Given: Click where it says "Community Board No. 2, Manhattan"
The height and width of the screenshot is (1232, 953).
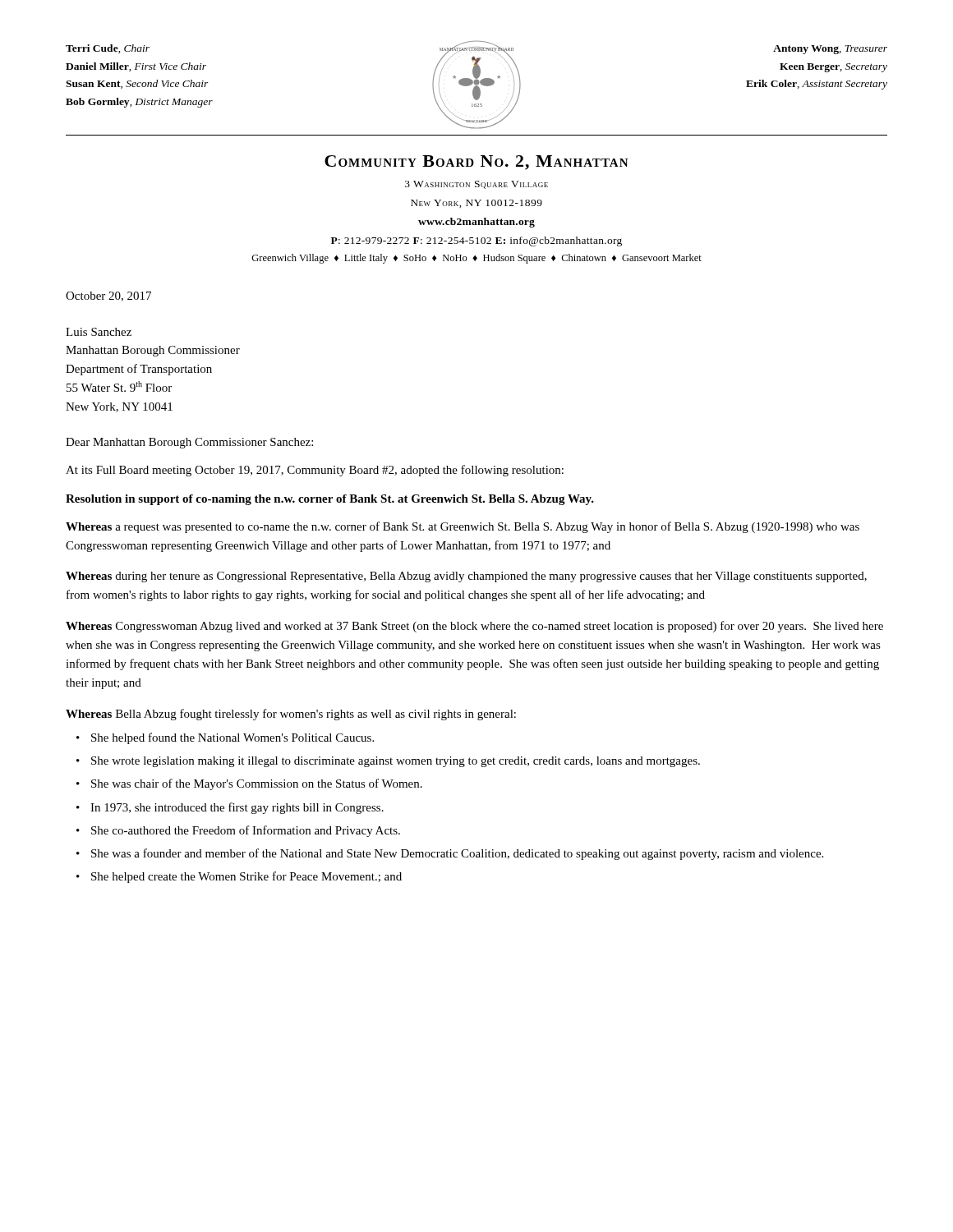Looking at the screenshot, I should tap(476, 161).
